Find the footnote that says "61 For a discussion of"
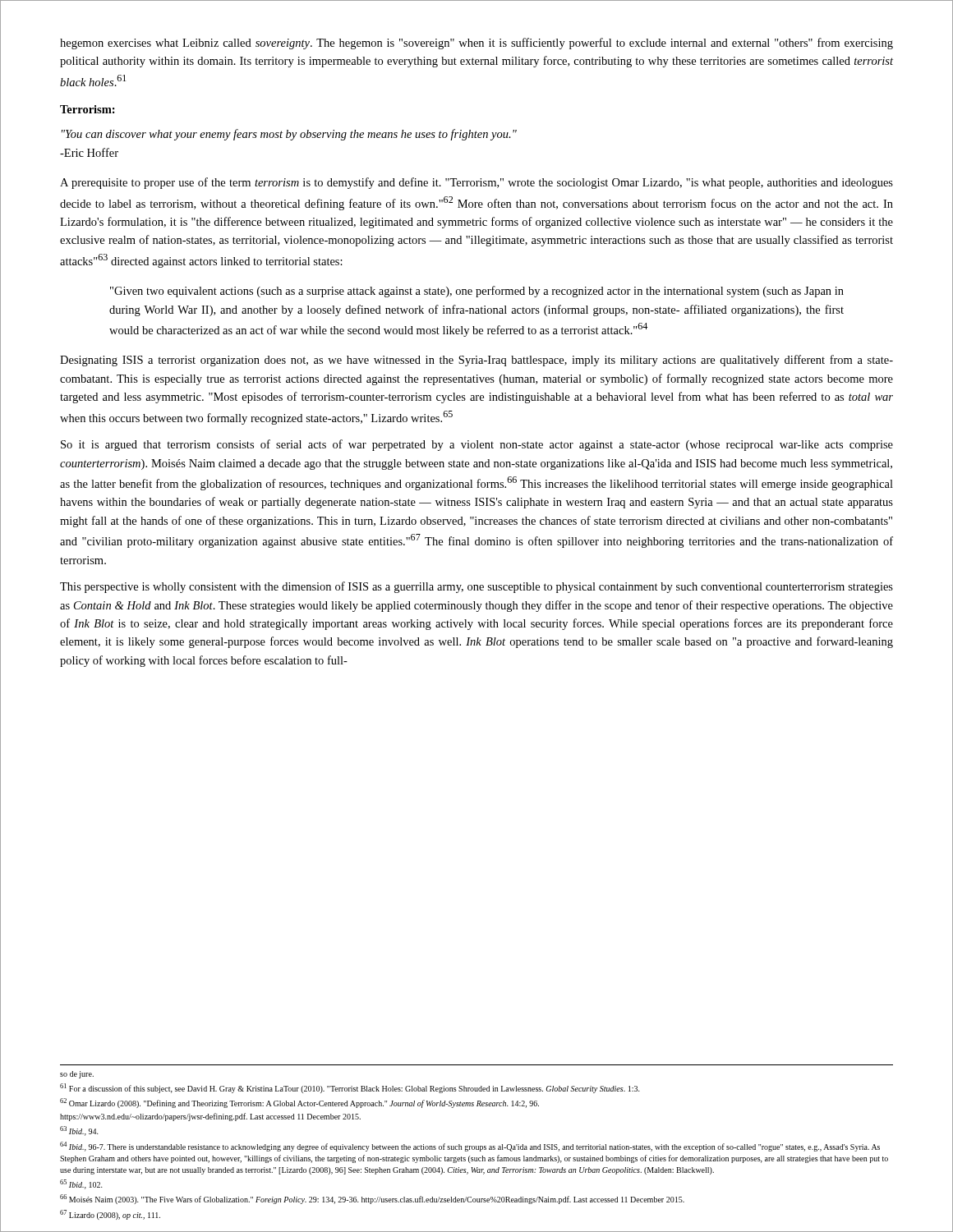 [x=476, y=1088]
